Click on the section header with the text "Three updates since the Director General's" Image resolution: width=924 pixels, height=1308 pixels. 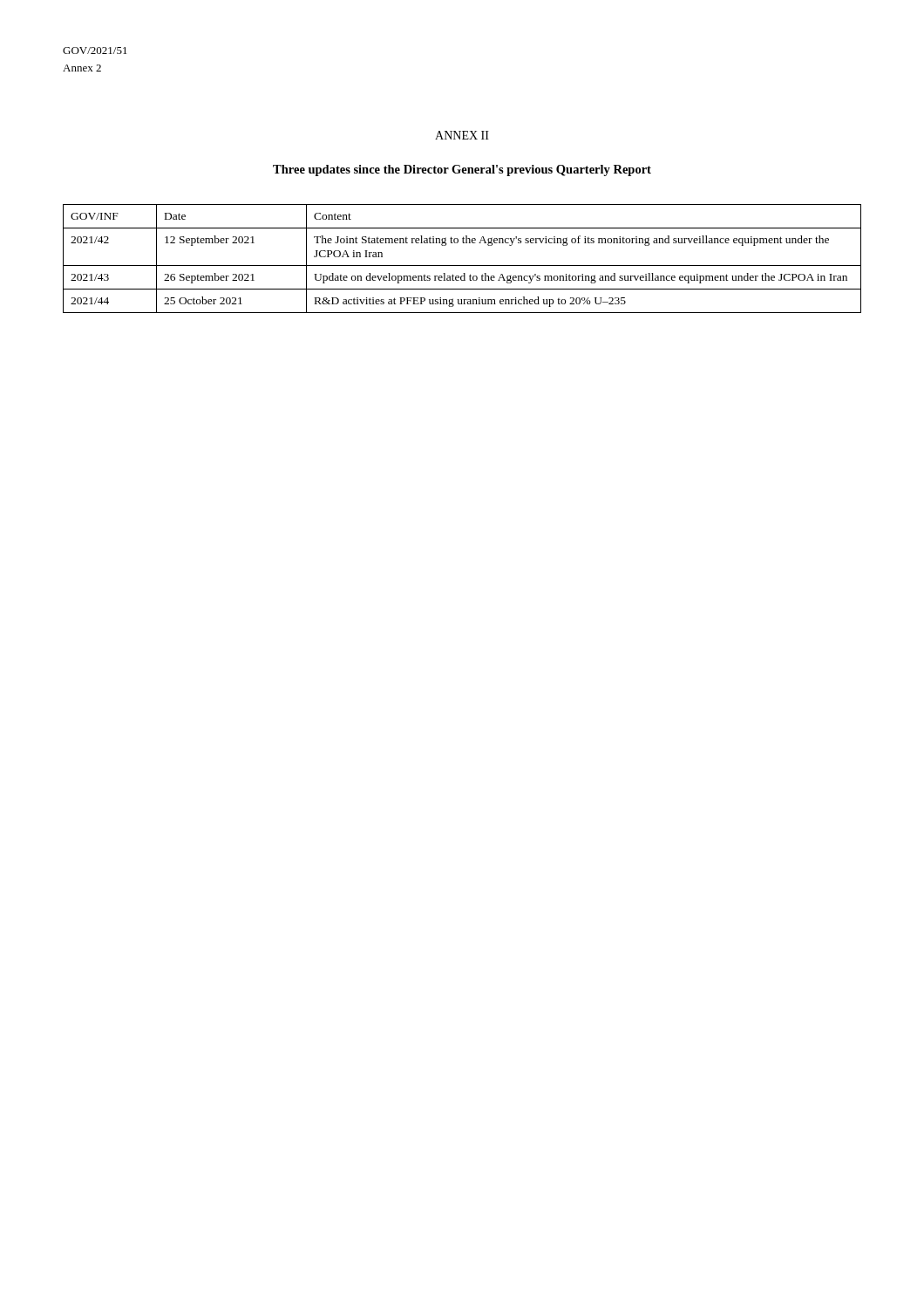(x=462, y=169)
